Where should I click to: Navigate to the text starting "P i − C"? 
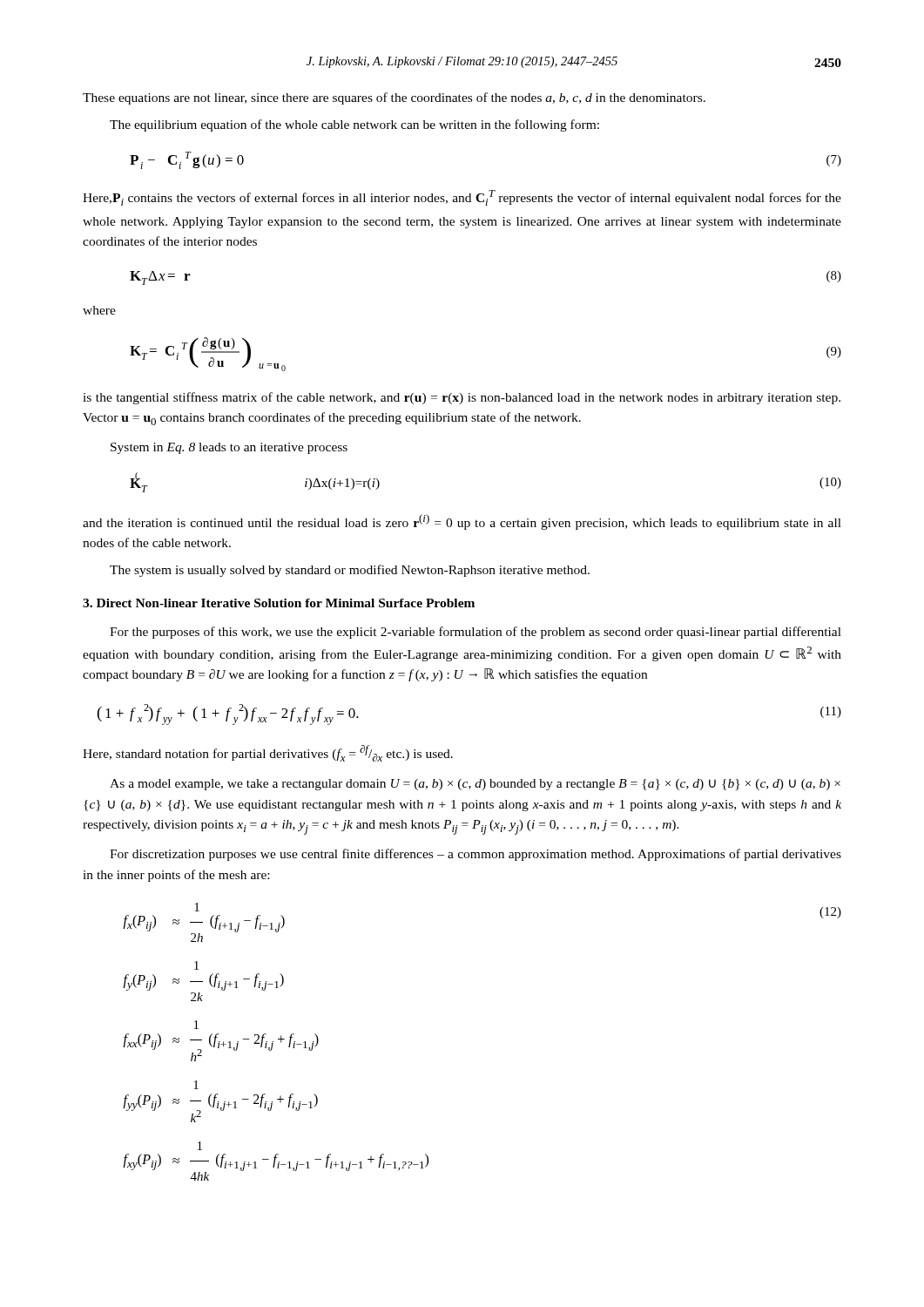point(197,160)
